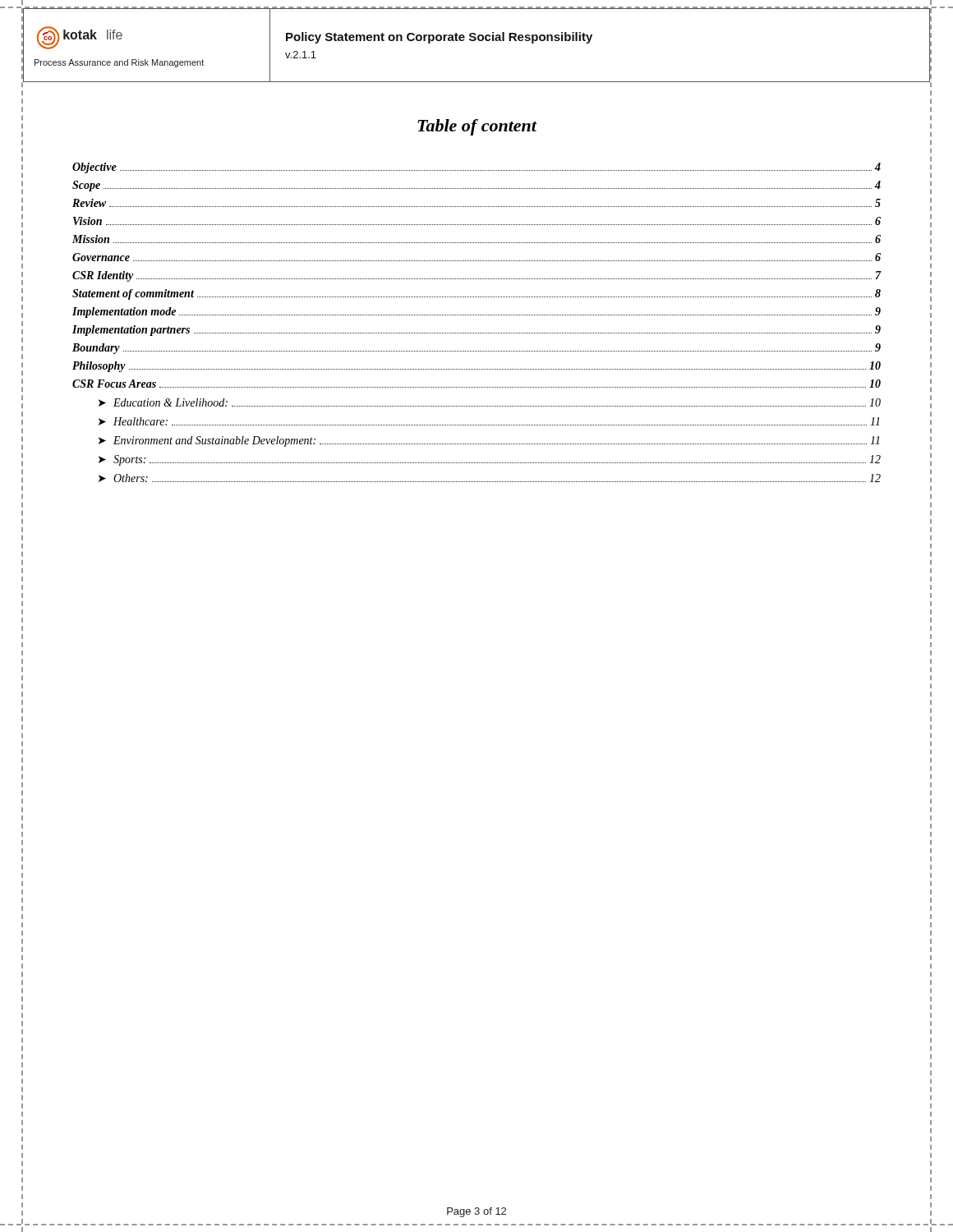This screenshot has height=1232, width=953.
Task: Point to "Objective 4"
Action: 476,168
